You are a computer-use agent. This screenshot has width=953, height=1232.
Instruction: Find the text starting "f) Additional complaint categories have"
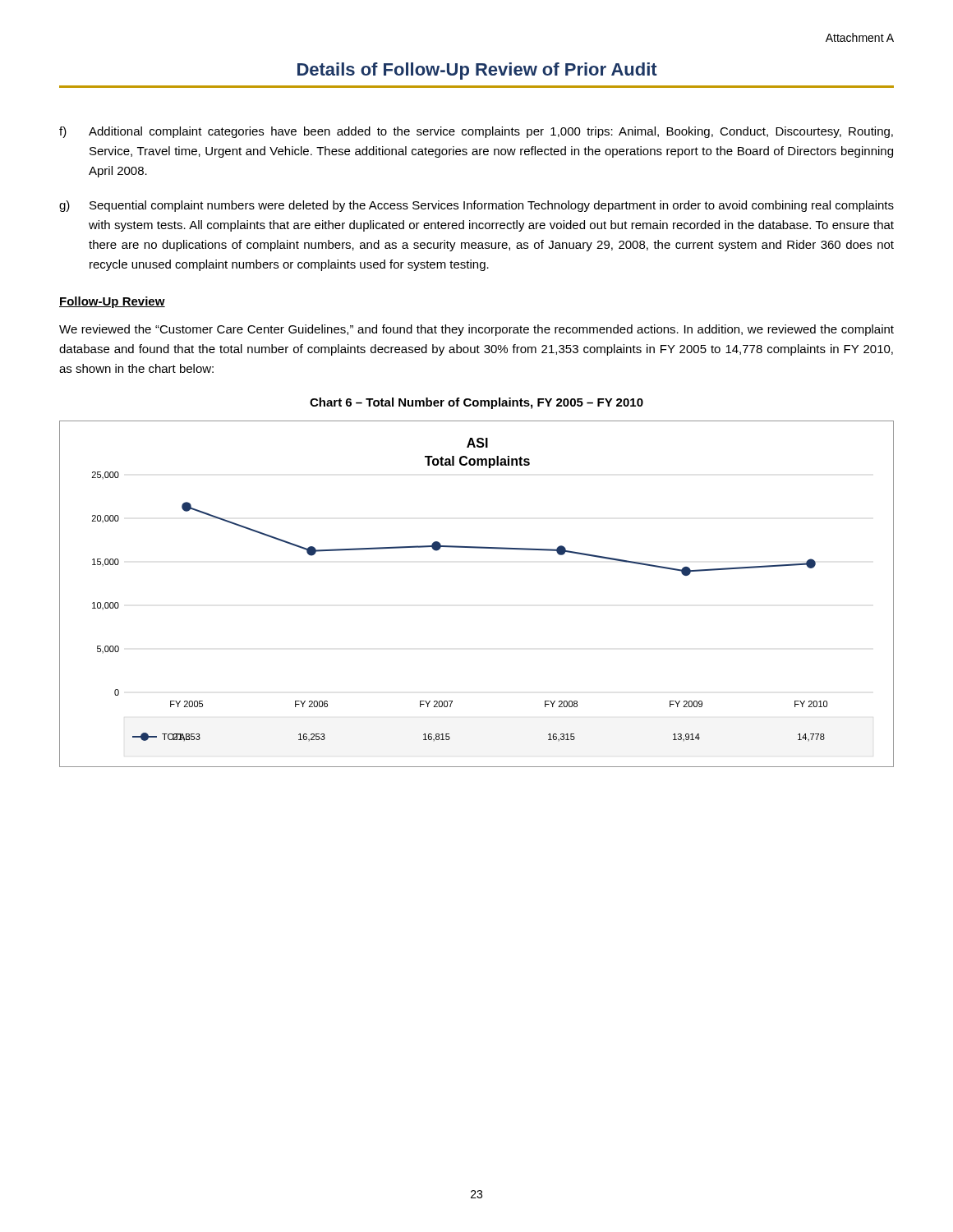coord(476,151)
